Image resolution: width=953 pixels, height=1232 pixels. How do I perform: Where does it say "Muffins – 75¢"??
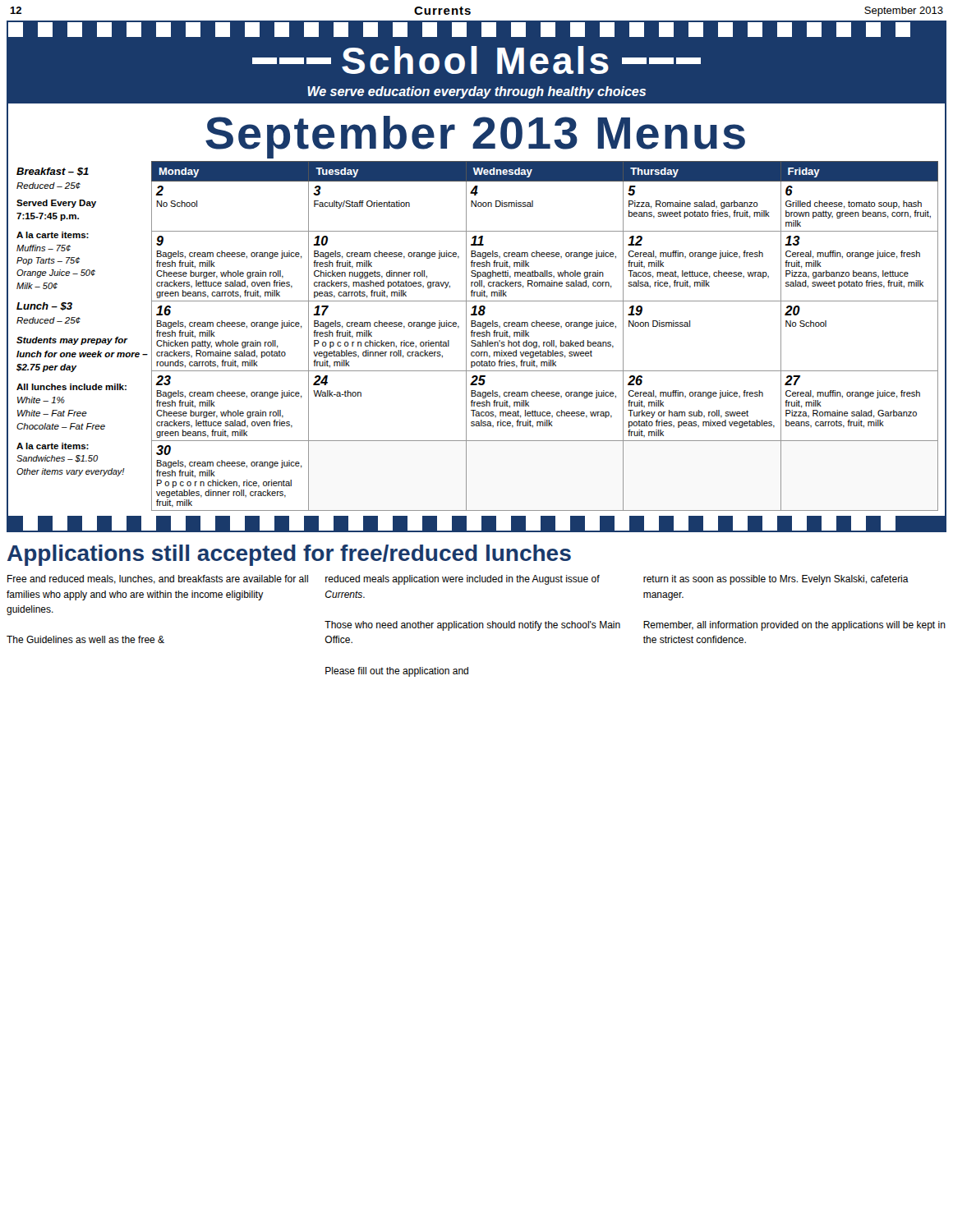(x=44, y=248)
